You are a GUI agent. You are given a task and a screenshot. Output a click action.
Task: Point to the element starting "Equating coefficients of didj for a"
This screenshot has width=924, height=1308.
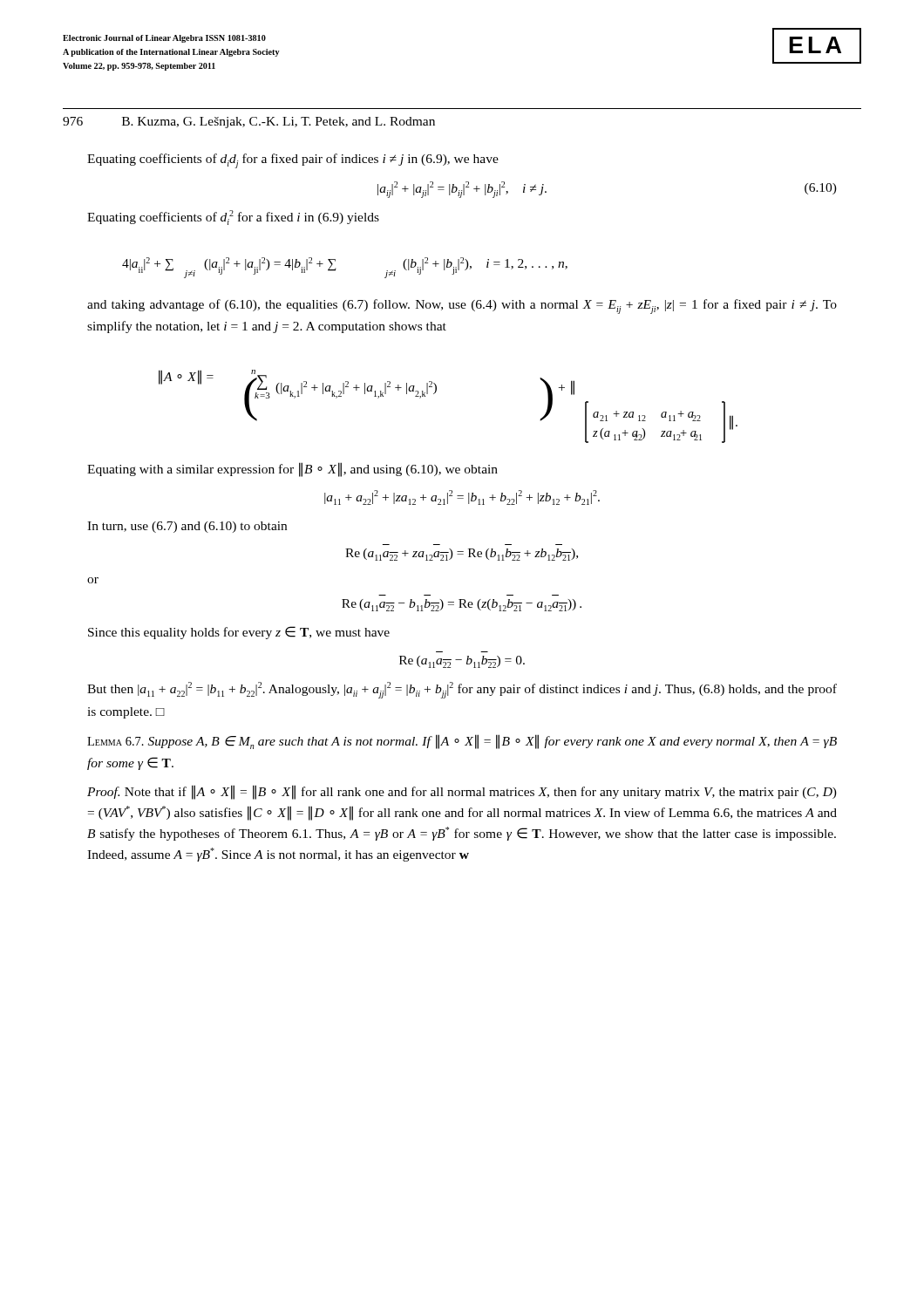[x=293, y=160]
